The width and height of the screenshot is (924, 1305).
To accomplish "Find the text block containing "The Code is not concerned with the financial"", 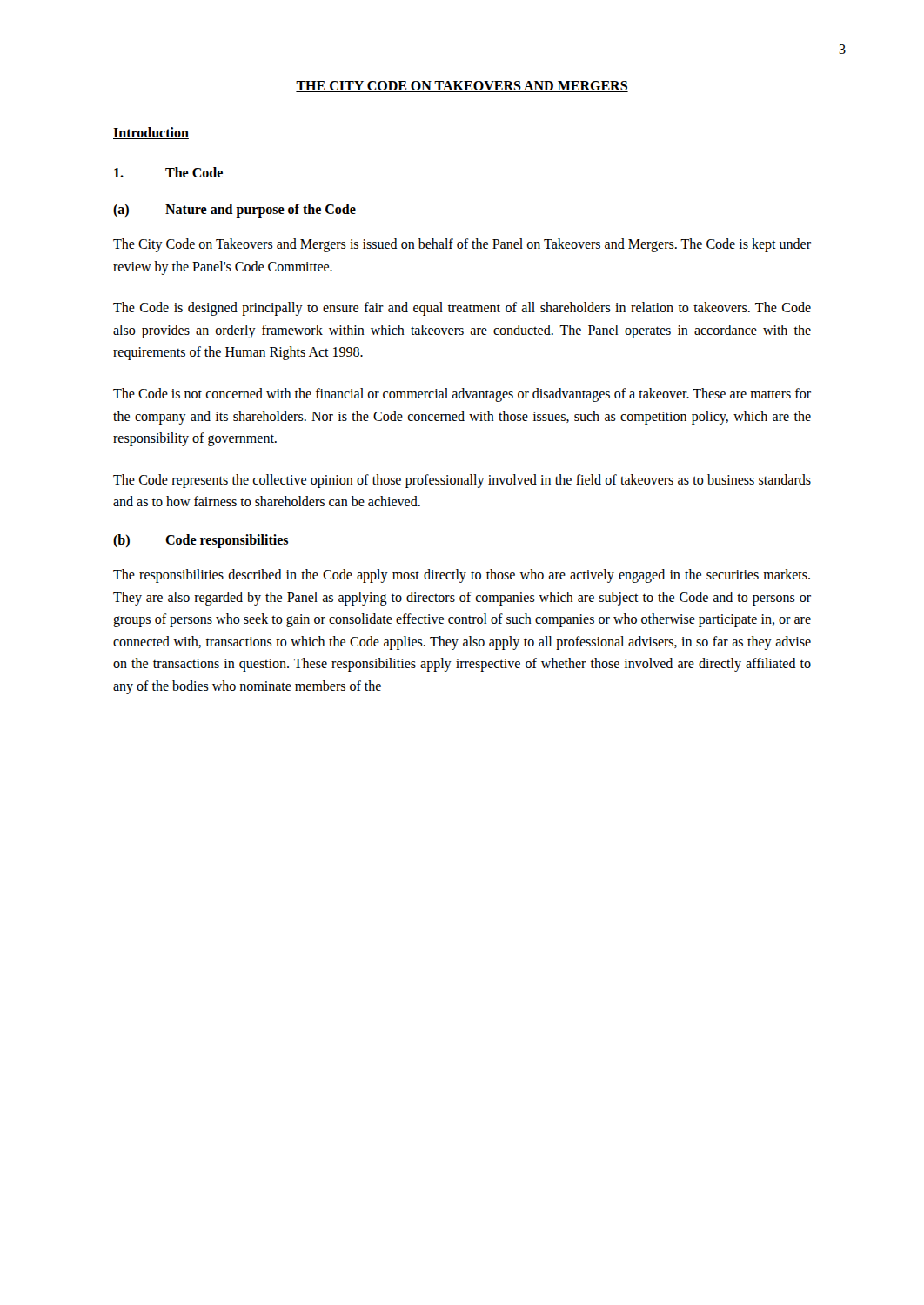I will coord(462,416).
